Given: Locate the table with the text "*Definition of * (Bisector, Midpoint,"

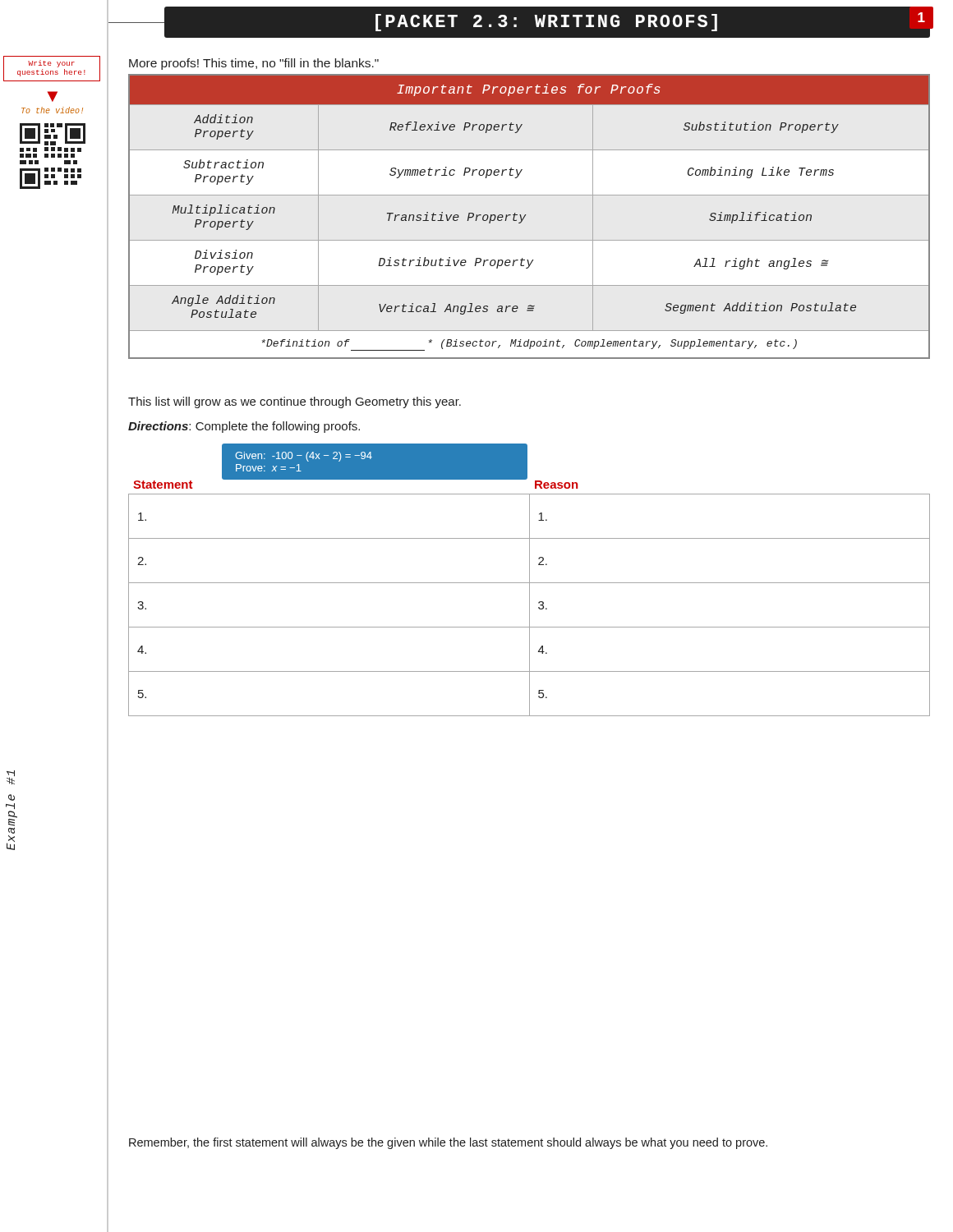Looking at the screenshot, I should (529, 216).
